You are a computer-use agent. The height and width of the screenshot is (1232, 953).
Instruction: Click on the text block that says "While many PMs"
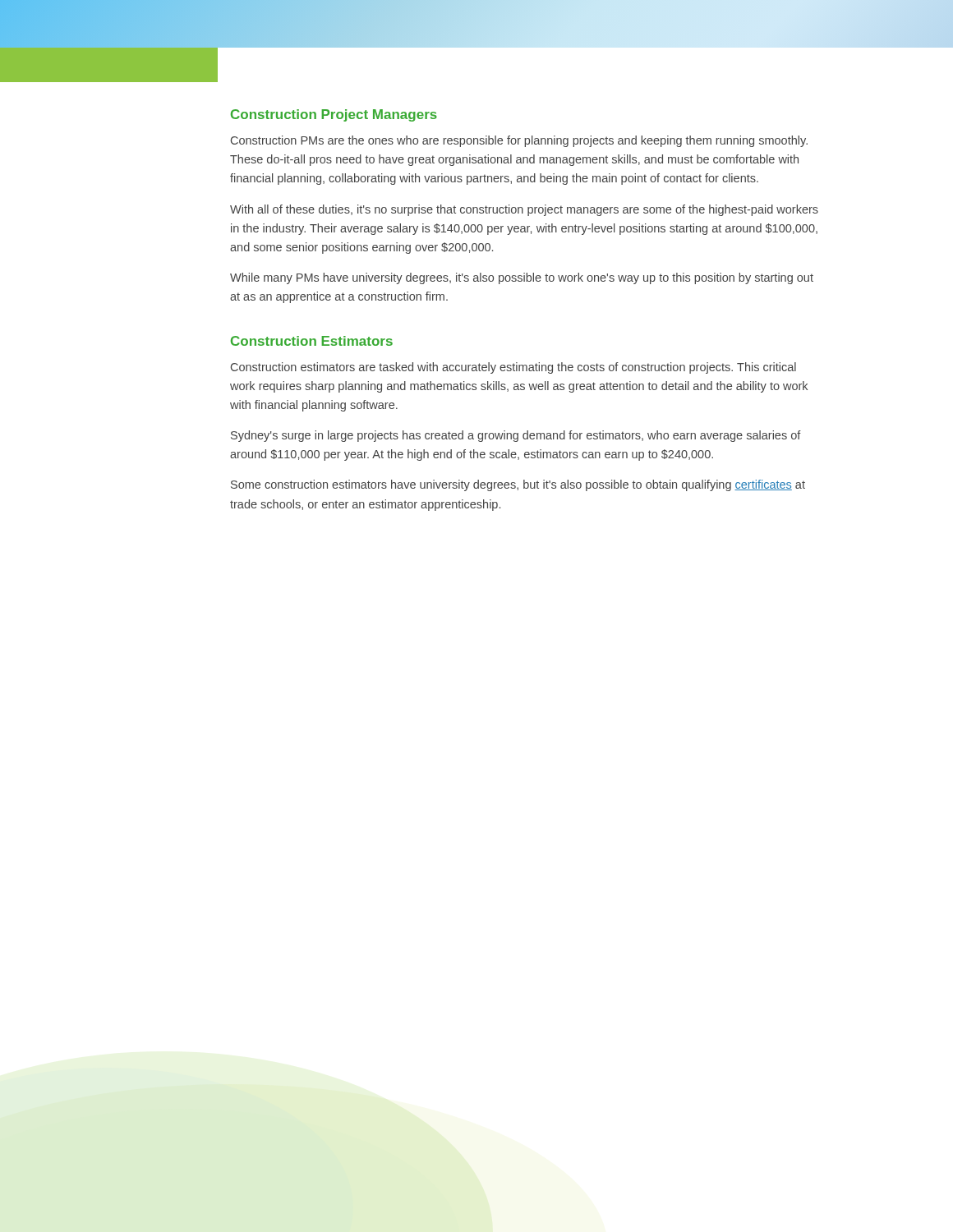(526, 288)
